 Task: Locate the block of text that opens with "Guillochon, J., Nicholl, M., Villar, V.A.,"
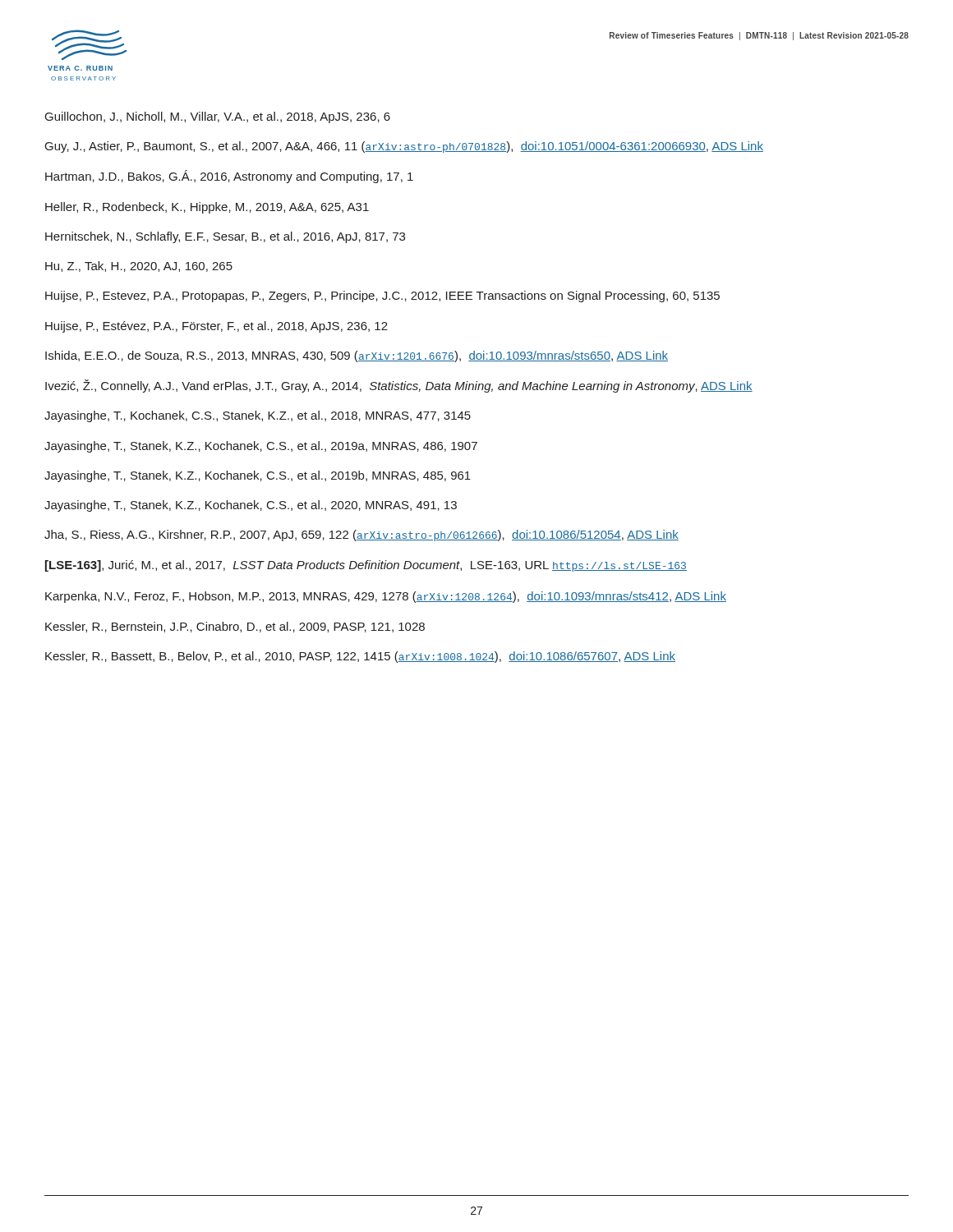tap(217, 116)
